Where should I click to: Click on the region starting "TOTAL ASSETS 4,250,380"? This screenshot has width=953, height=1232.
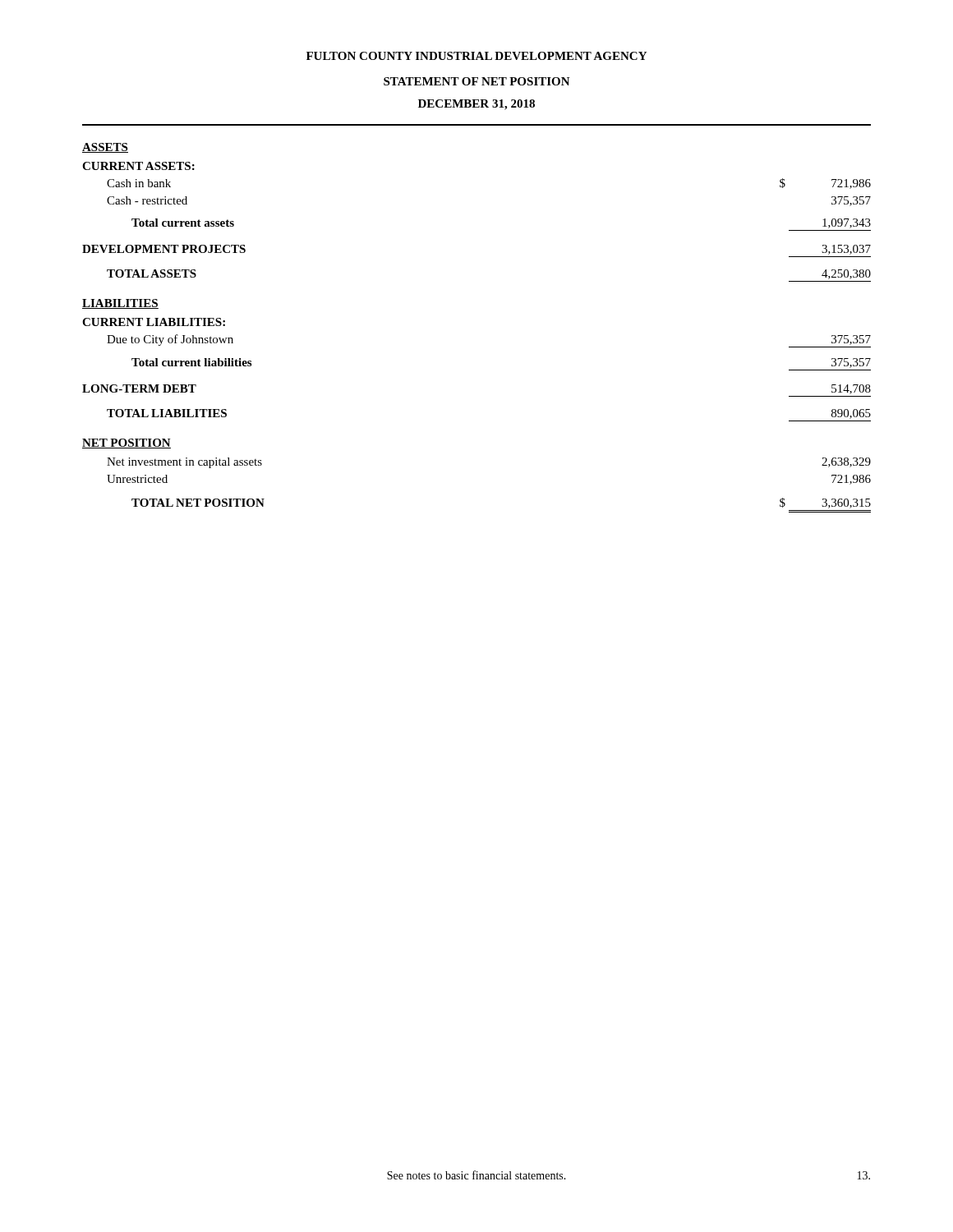click(157, 274)
